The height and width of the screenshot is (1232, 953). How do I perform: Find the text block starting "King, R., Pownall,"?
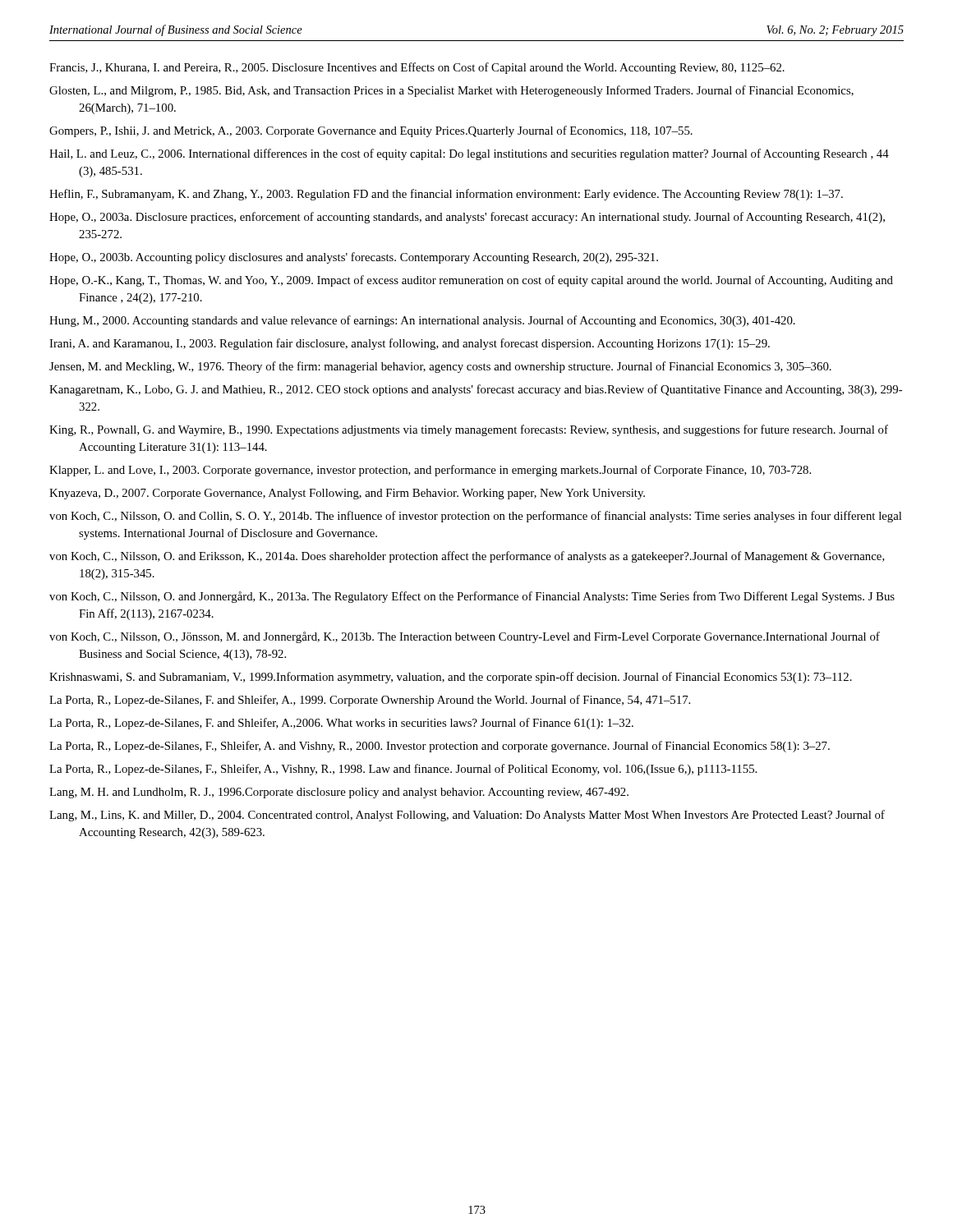coord(469,438)
